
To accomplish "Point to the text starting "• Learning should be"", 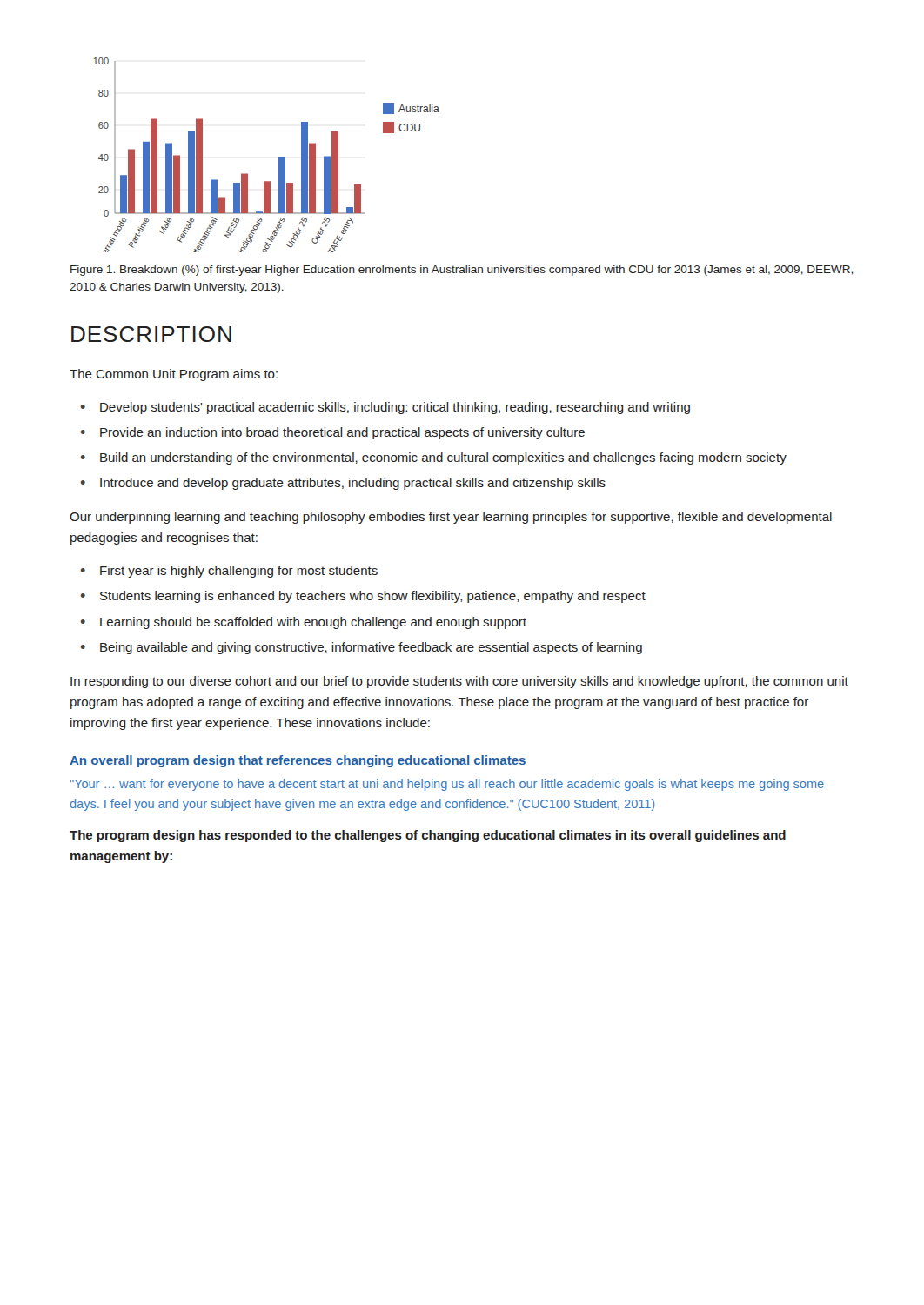I will 303,622.
